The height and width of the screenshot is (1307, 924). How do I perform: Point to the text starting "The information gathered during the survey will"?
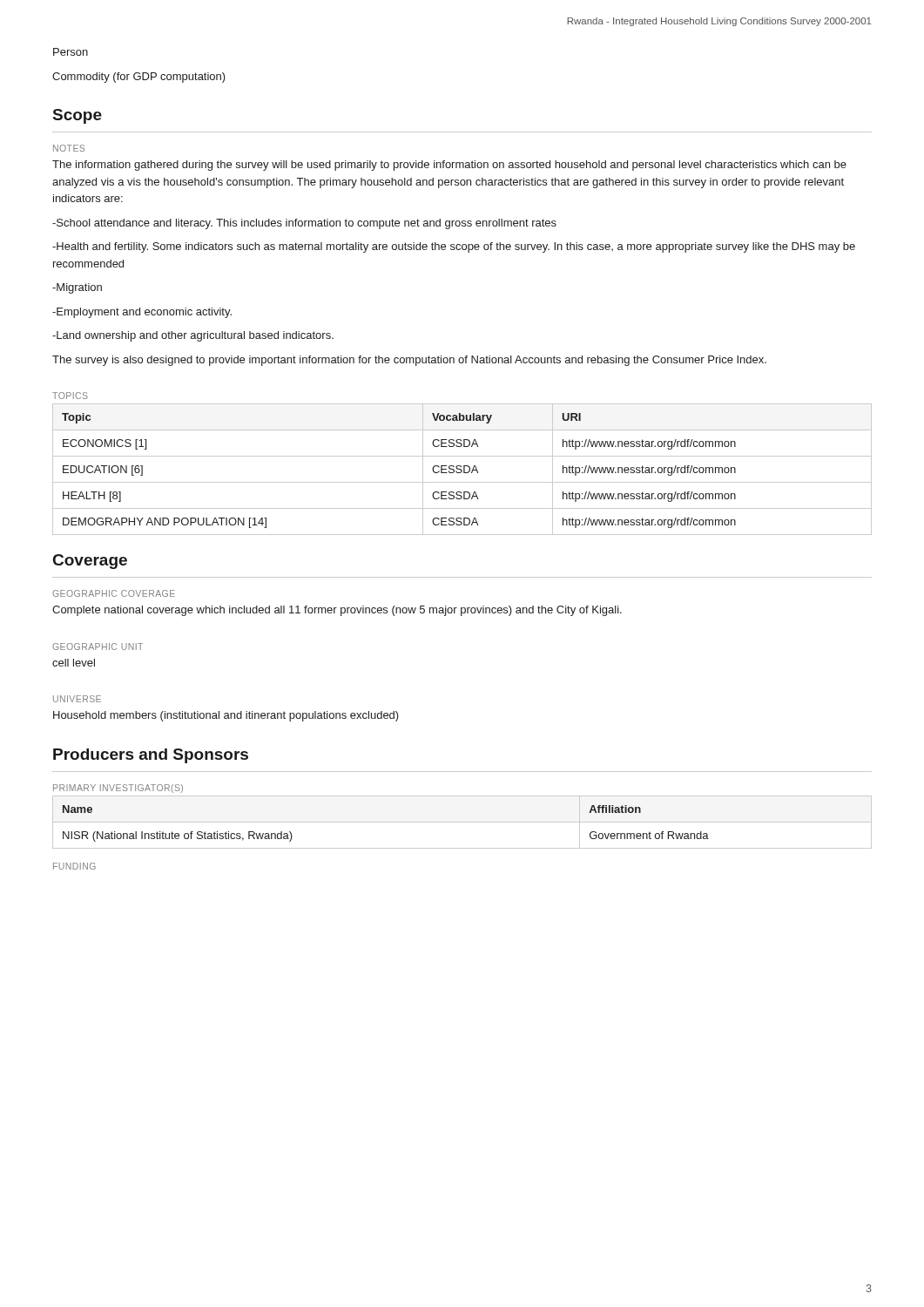449,181
